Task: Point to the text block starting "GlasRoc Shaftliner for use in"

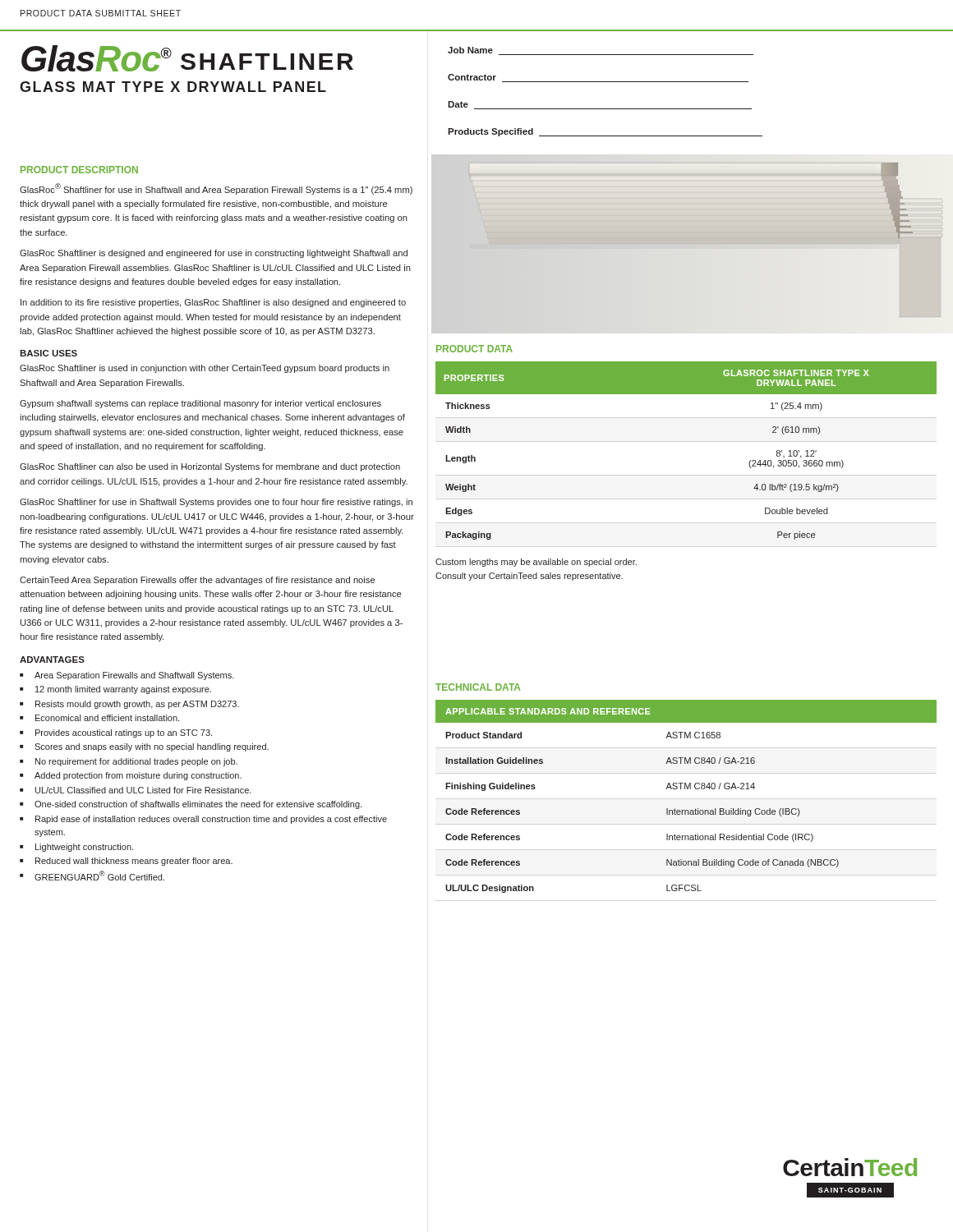Action: coord(217,531)
